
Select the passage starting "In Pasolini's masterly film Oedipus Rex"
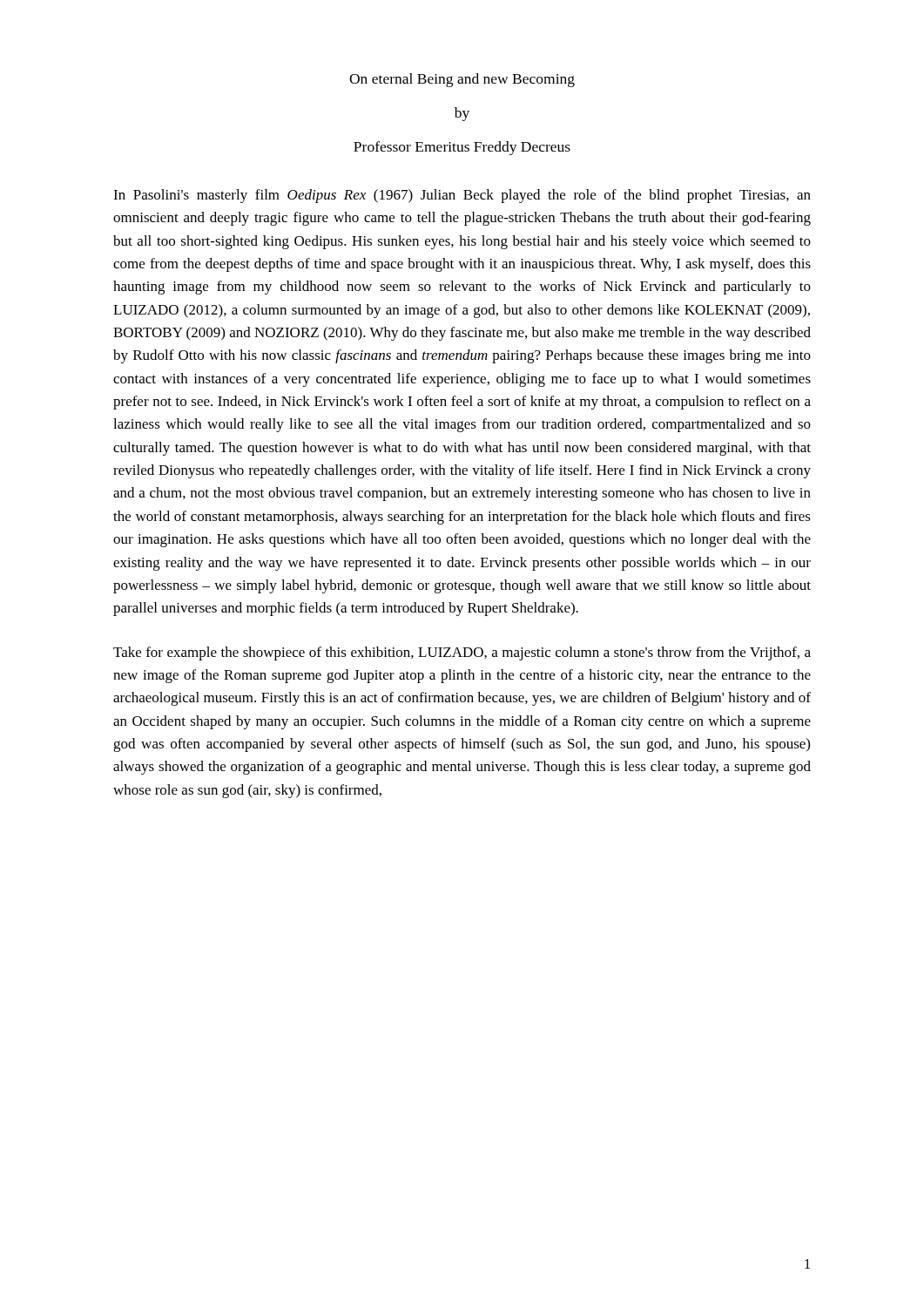pos(462,401)
